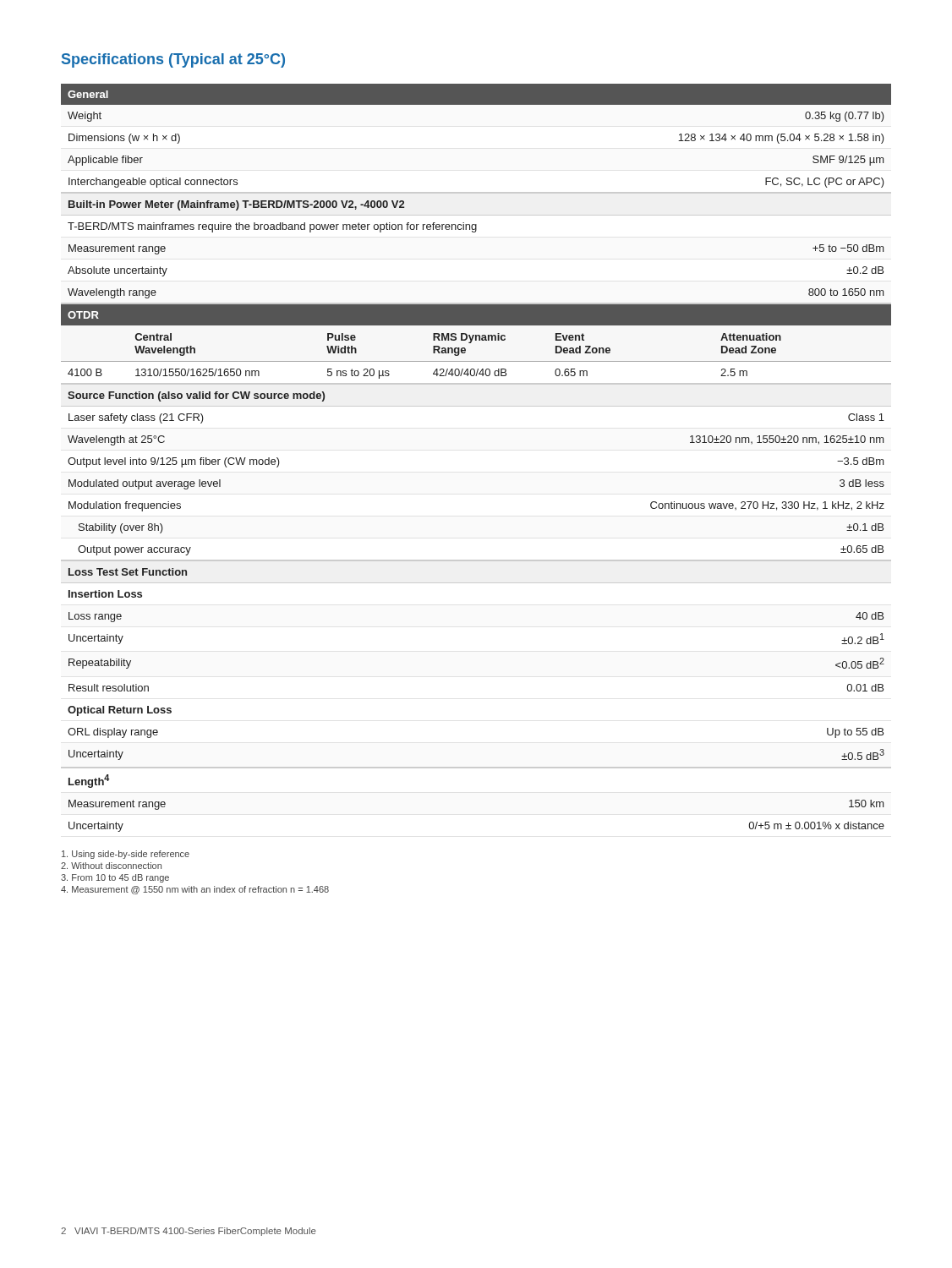952x1268 pixels.
Task: Click on the footnote containing "Without disconnection"
Action: coord(111,866)
